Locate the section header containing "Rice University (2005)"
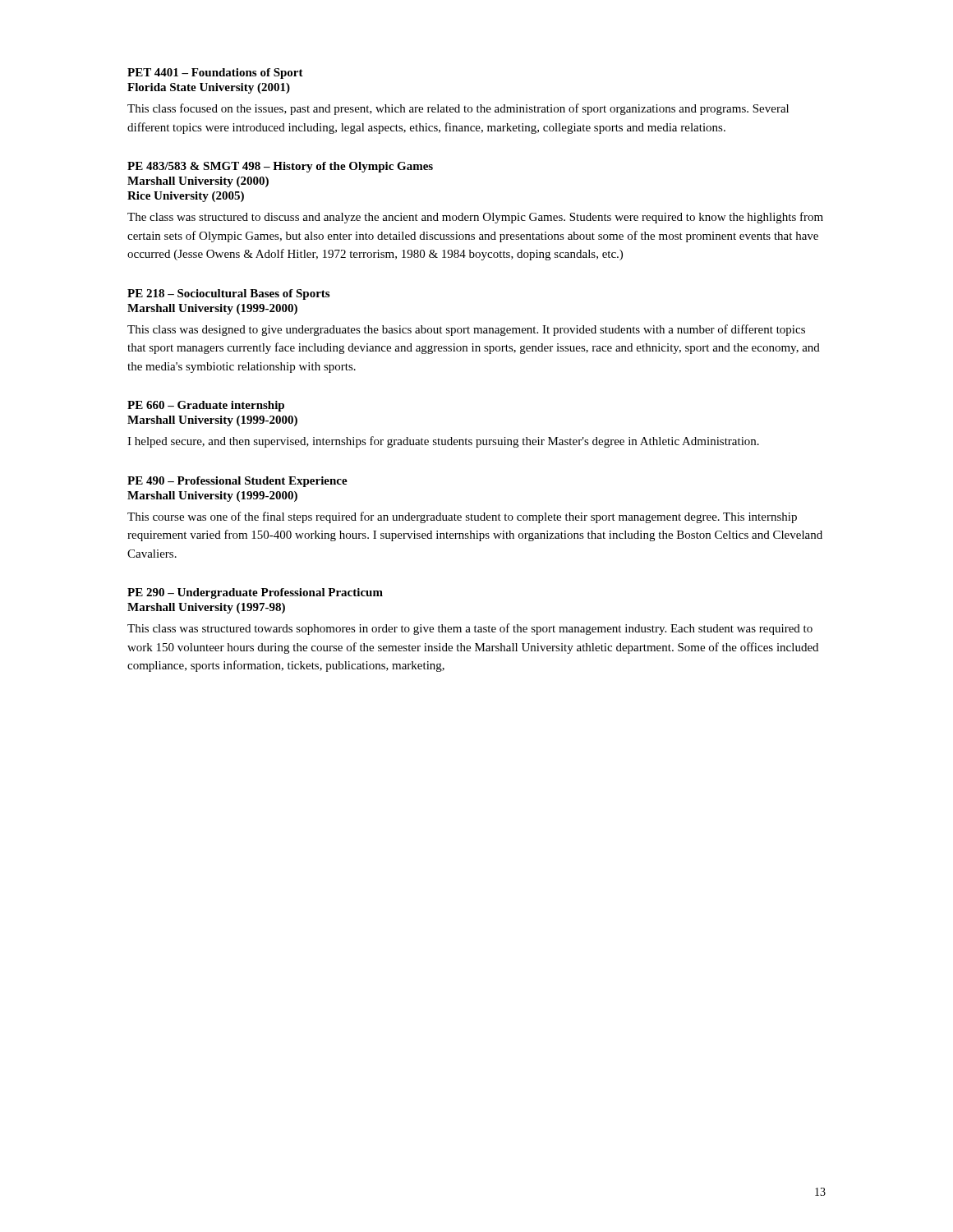Image resolution: width=953 pixels, height=1232 pixels. tap(186, 195)
